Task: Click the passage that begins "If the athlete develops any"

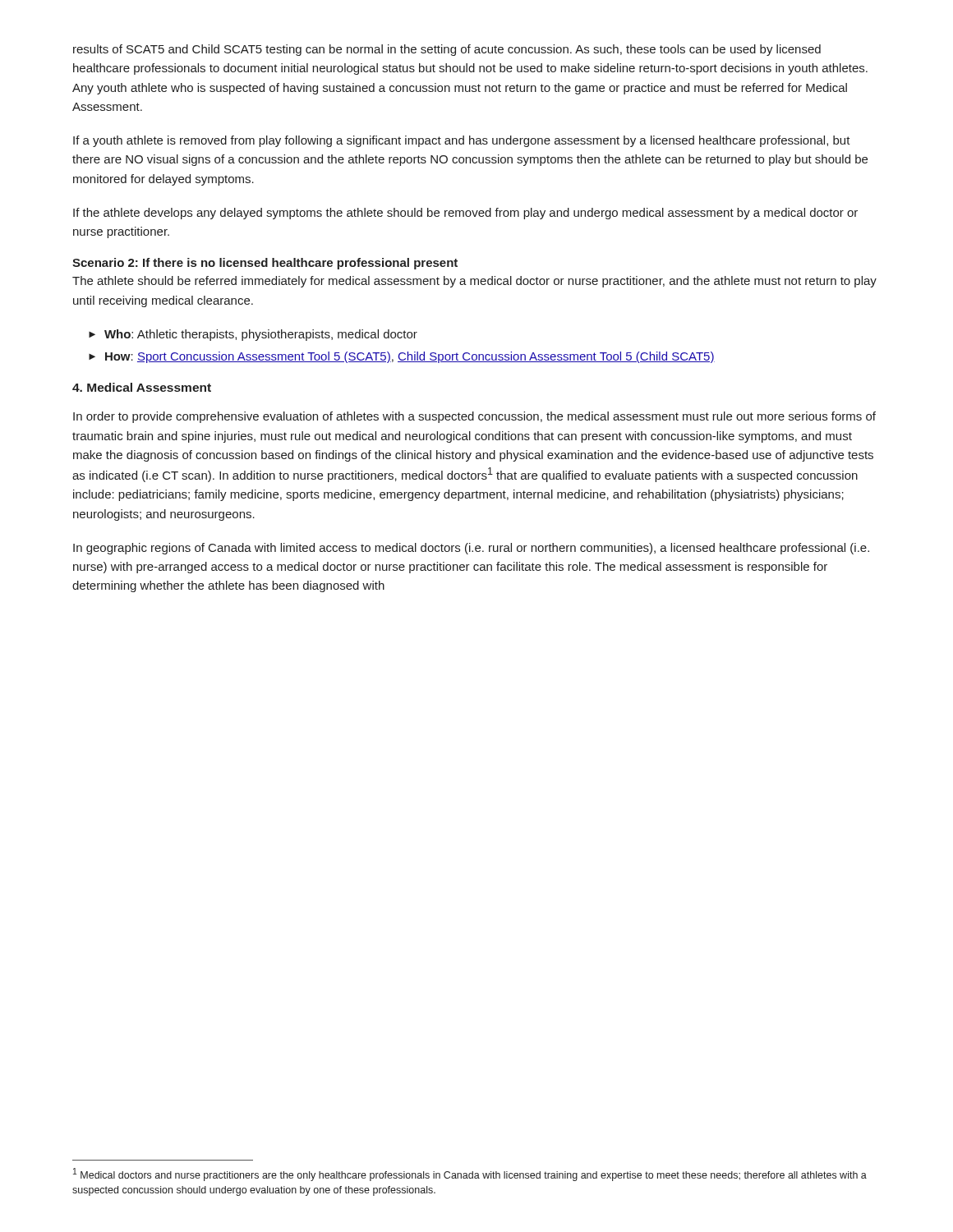Action: (x=465, y=222)
